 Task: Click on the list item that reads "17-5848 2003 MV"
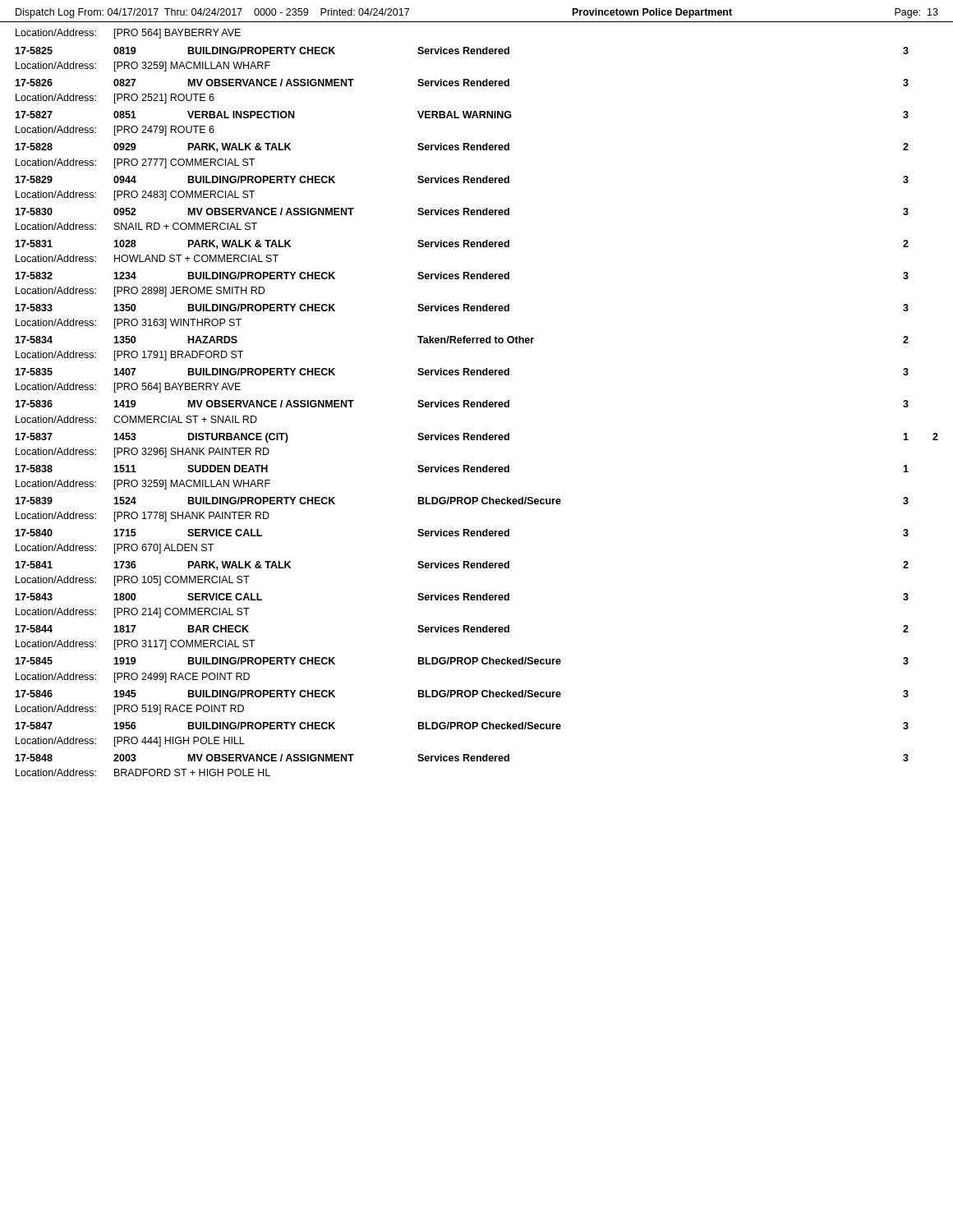tap(476, 765)
